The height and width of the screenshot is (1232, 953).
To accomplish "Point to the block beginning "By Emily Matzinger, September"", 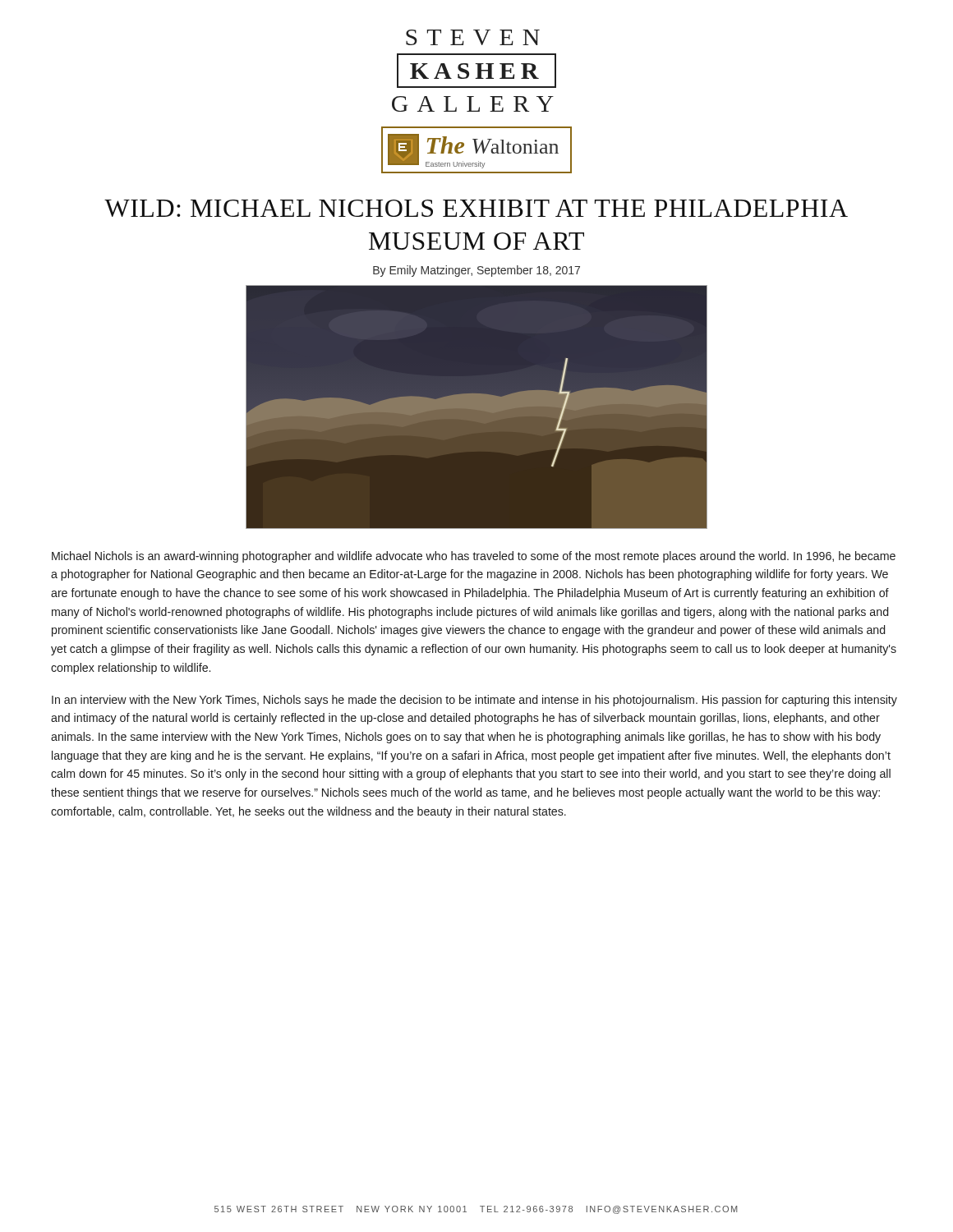I will (476, 270).
